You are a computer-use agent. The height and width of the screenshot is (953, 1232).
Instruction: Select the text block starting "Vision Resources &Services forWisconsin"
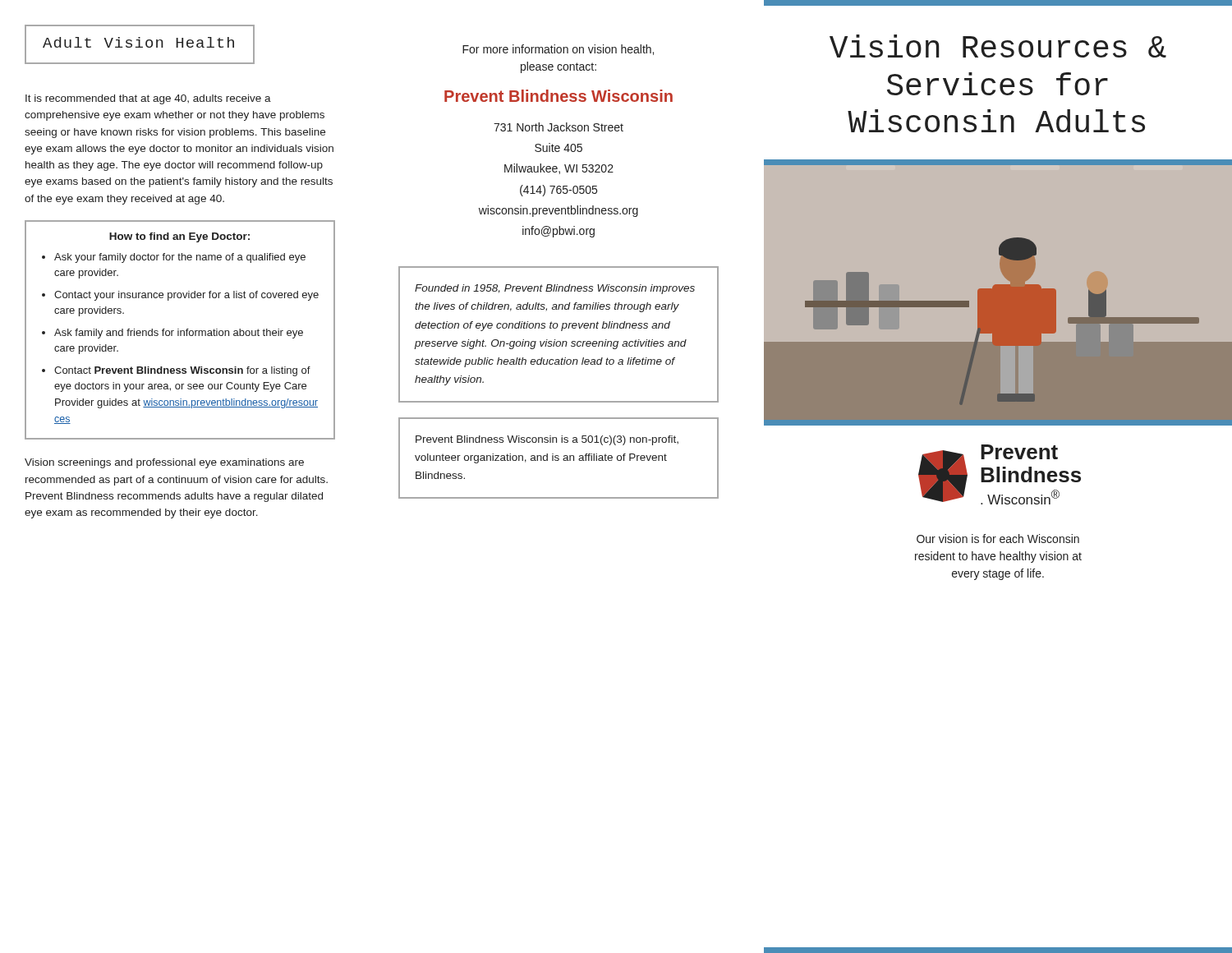998,87
